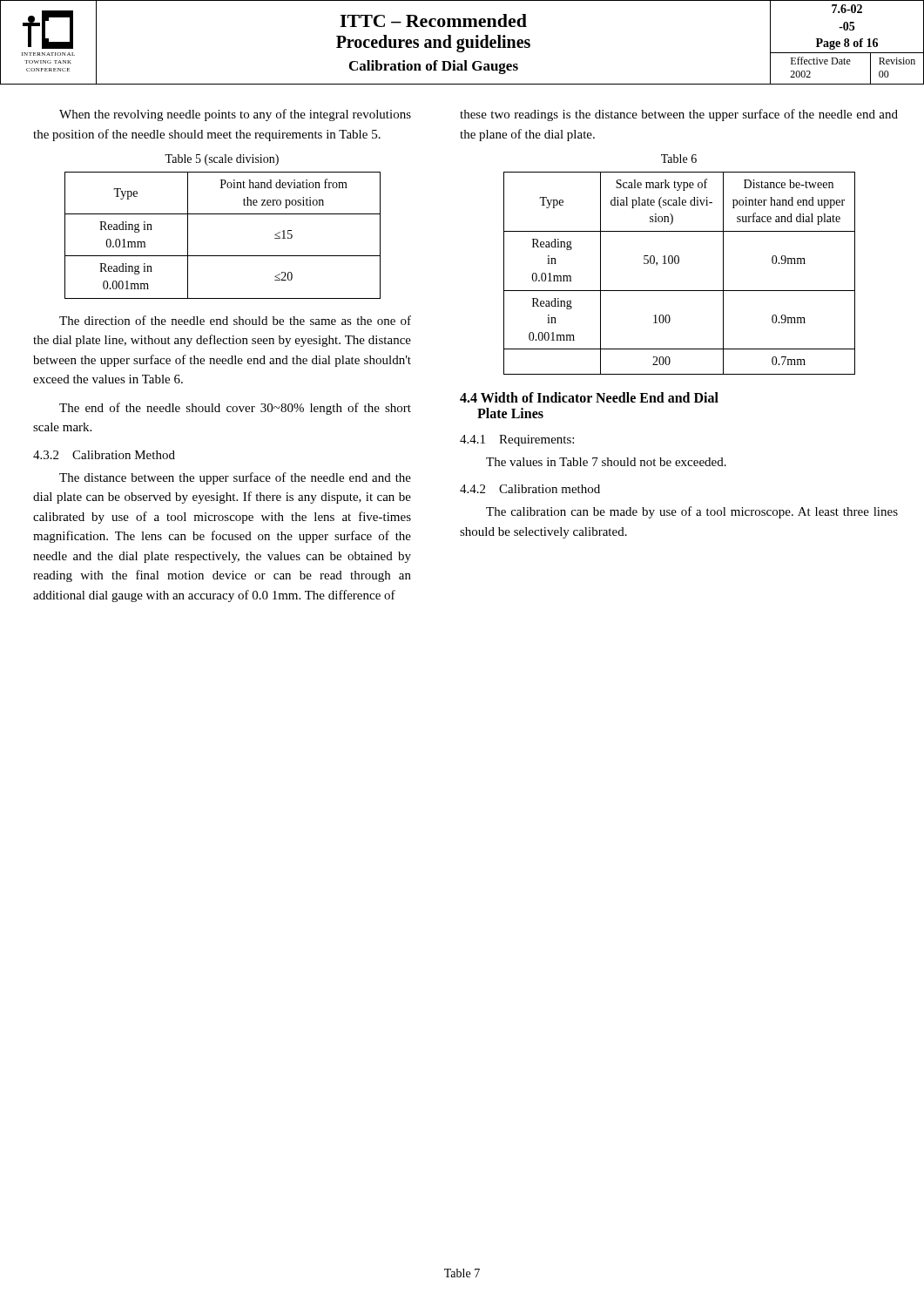Where is the section header that starts "4.4 Width of"?
This screenshot has height=1307, width=924.
[x=589, y=406]
